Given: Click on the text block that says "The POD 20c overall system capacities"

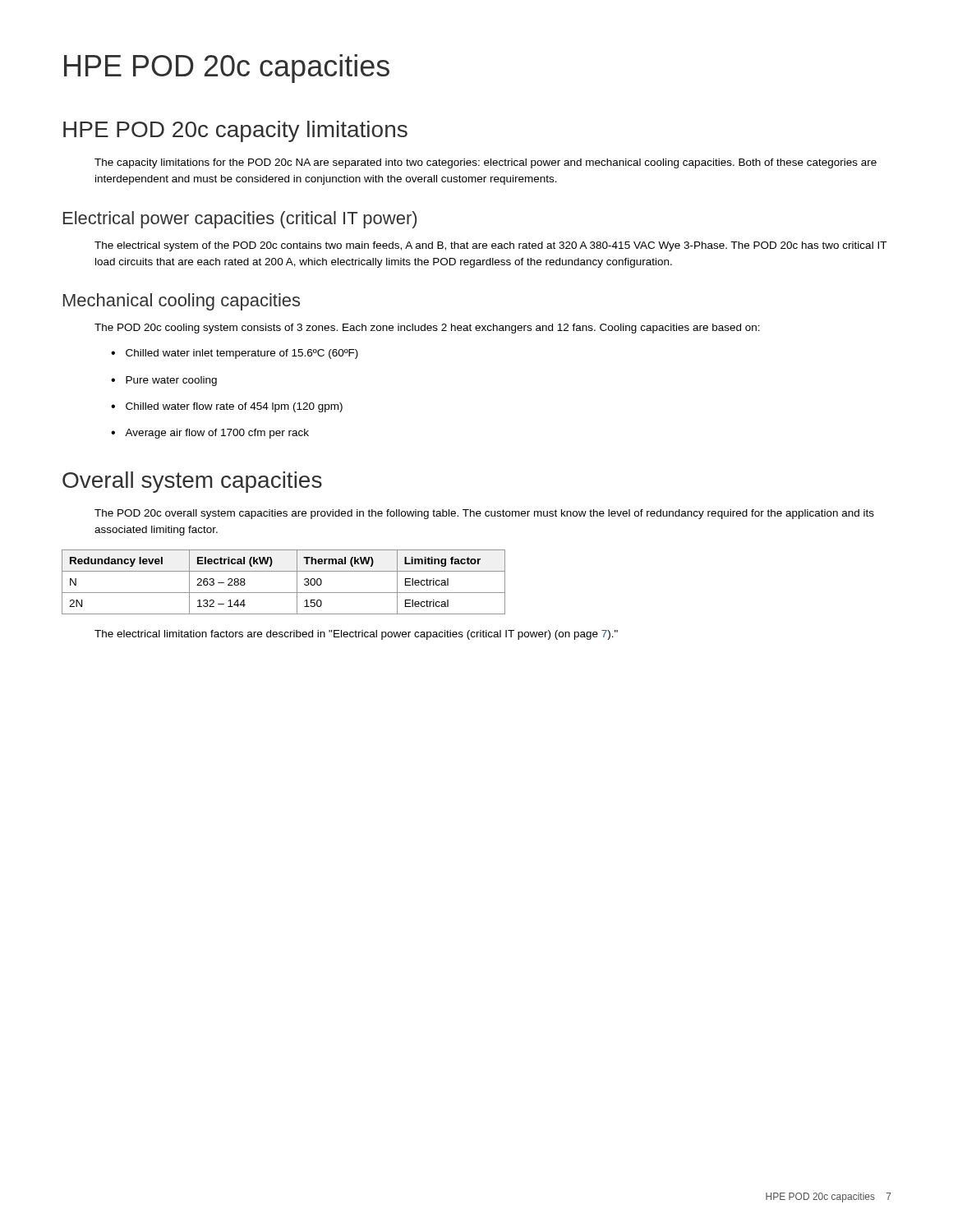Looking at the screenshot, I should click(493, 522).
